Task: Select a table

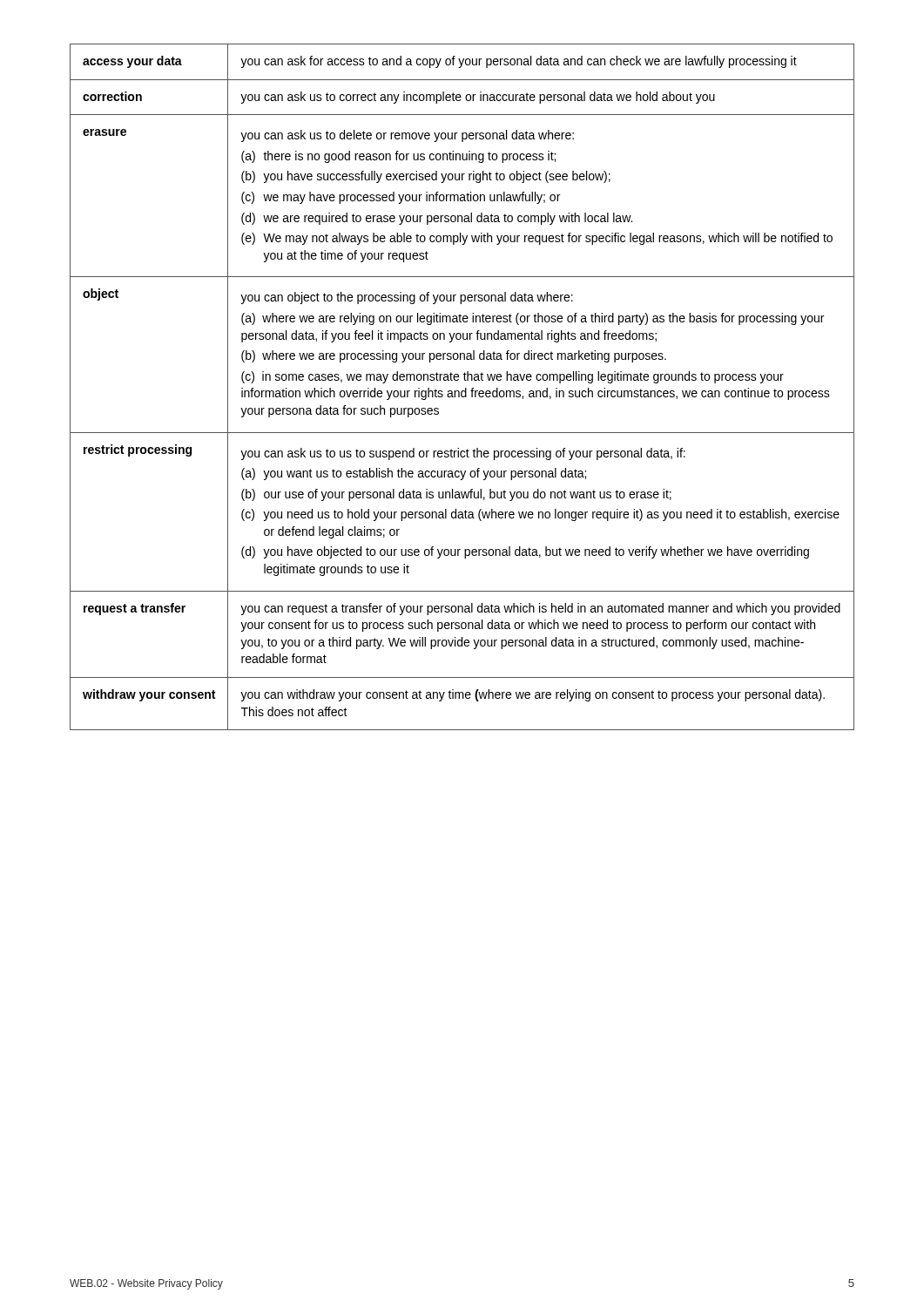Action: tap(462, 387)
